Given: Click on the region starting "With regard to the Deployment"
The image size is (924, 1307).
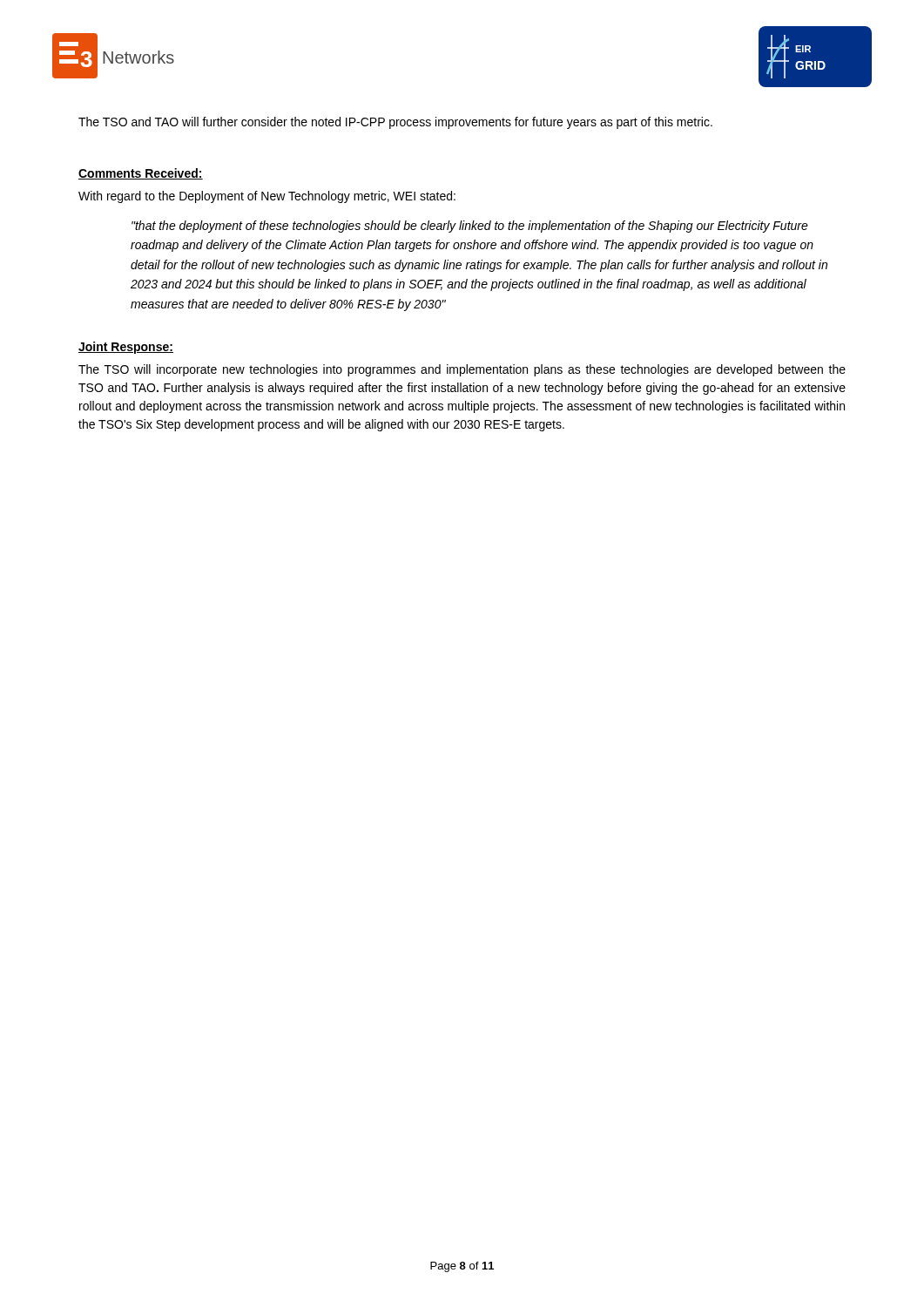Looking at the screenshot, I should tap(462, 196).
